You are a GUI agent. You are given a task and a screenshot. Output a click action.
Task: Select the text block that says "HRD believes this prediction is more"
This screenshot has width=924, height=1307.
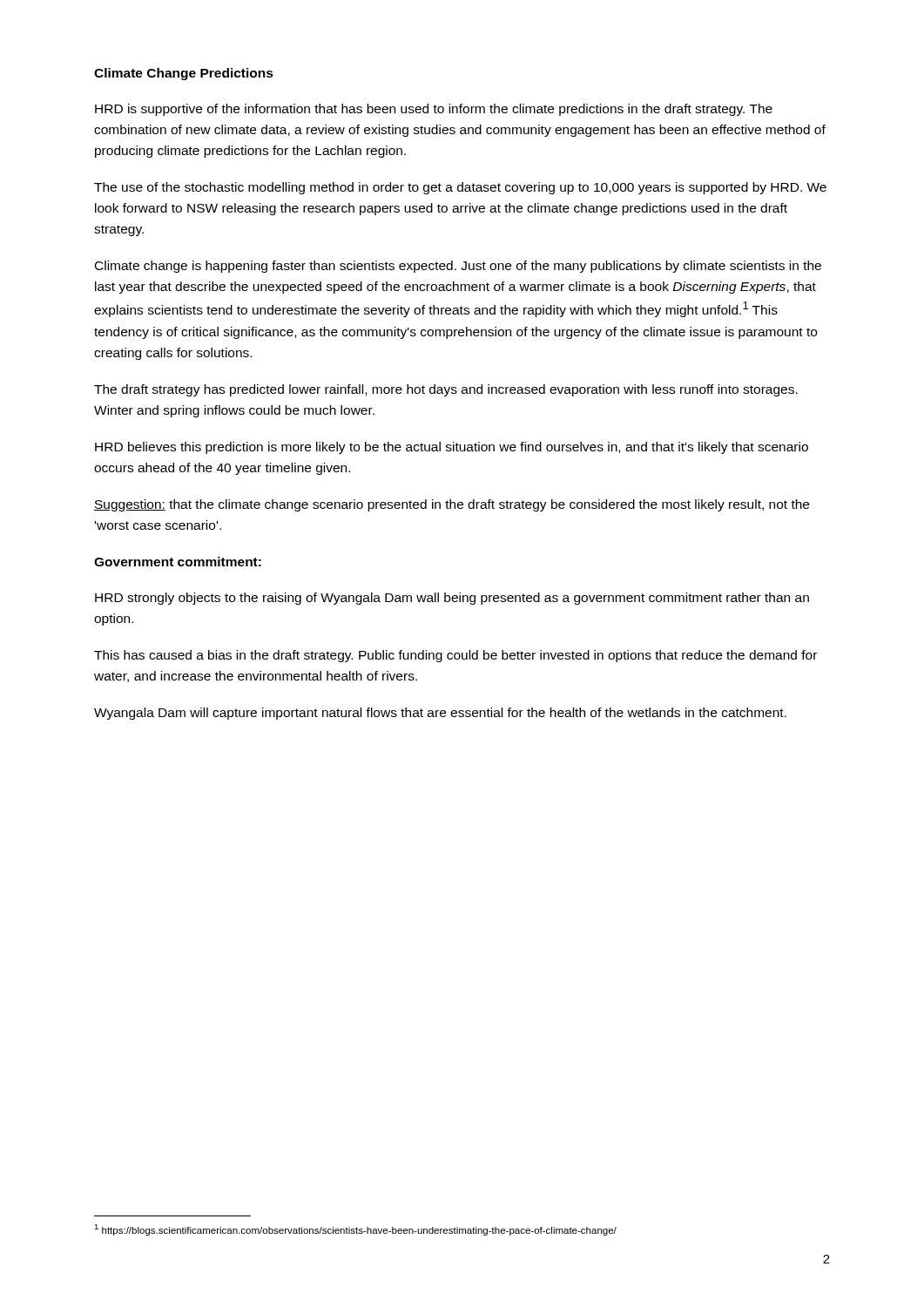tap(451, 457)
